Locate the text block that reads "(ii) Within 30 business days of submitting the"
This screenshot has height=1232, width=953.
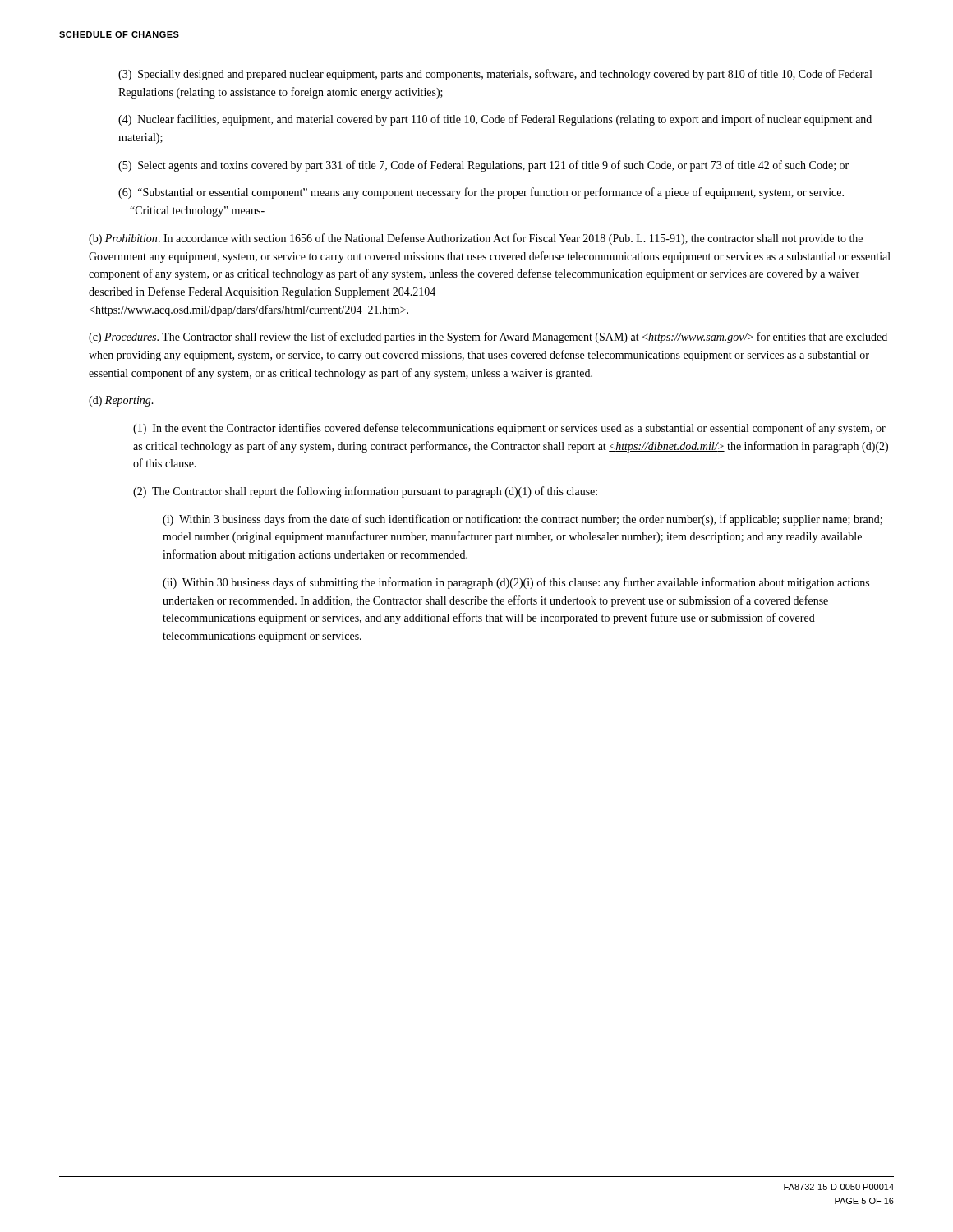[516, 609]
